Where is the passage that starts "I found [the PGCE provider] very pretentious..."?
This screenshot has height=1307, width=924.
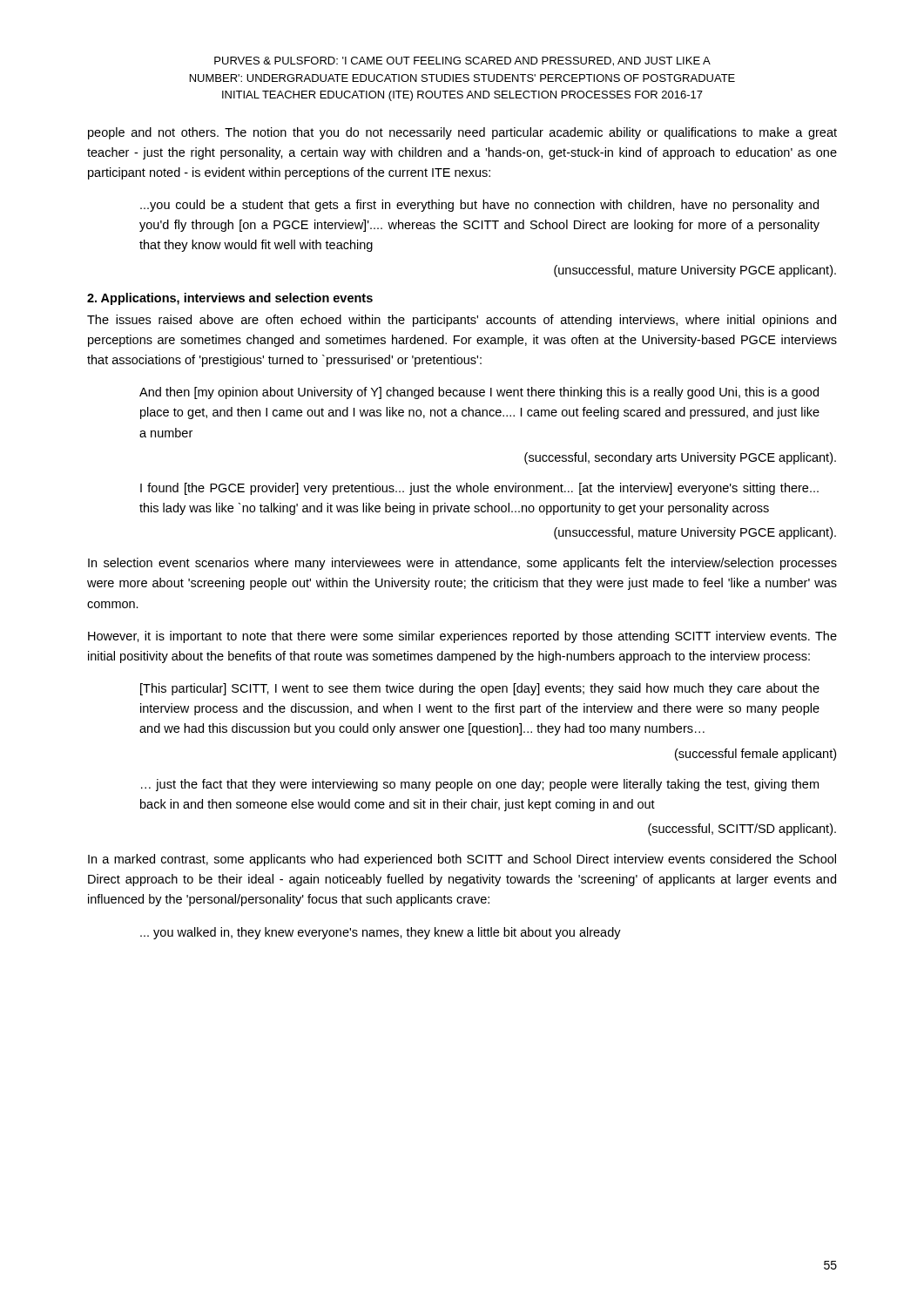(x=479, y=498)
